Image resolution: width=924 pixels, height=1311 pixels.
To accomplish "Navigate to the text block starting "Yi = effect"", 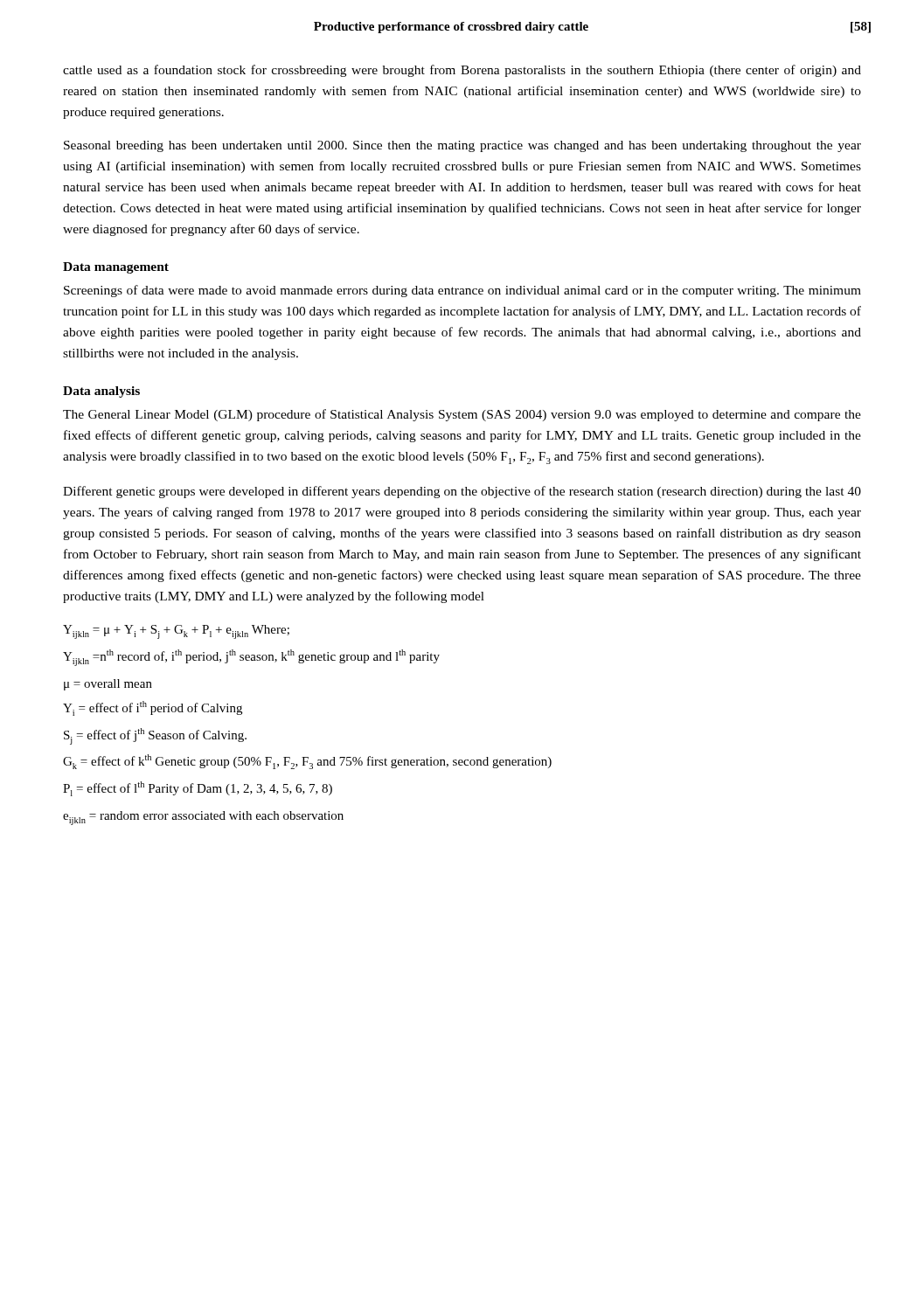I will (153, 708).
